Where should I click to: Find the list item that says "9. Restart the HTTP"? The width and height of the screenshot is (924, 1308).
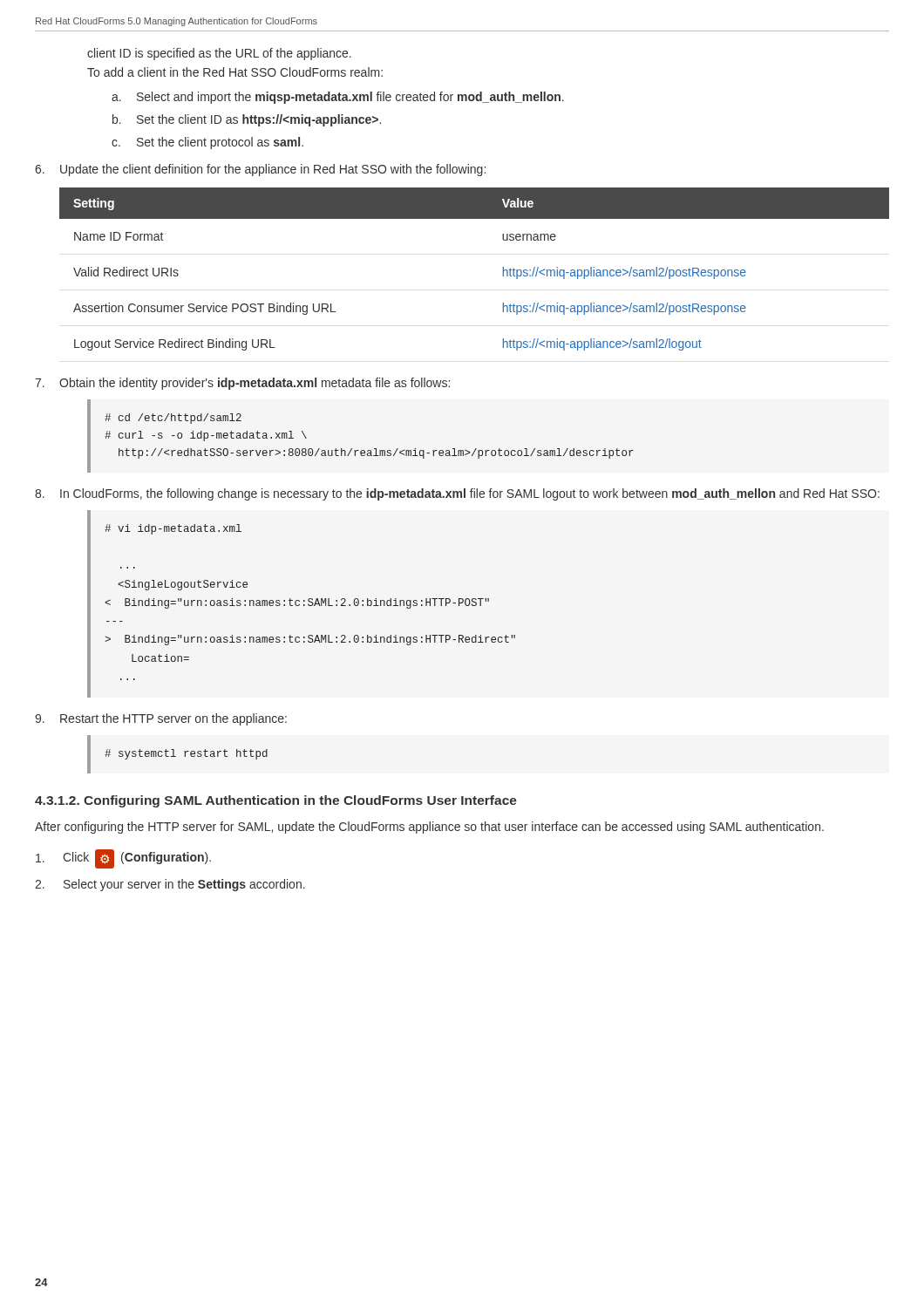[161, 719]
